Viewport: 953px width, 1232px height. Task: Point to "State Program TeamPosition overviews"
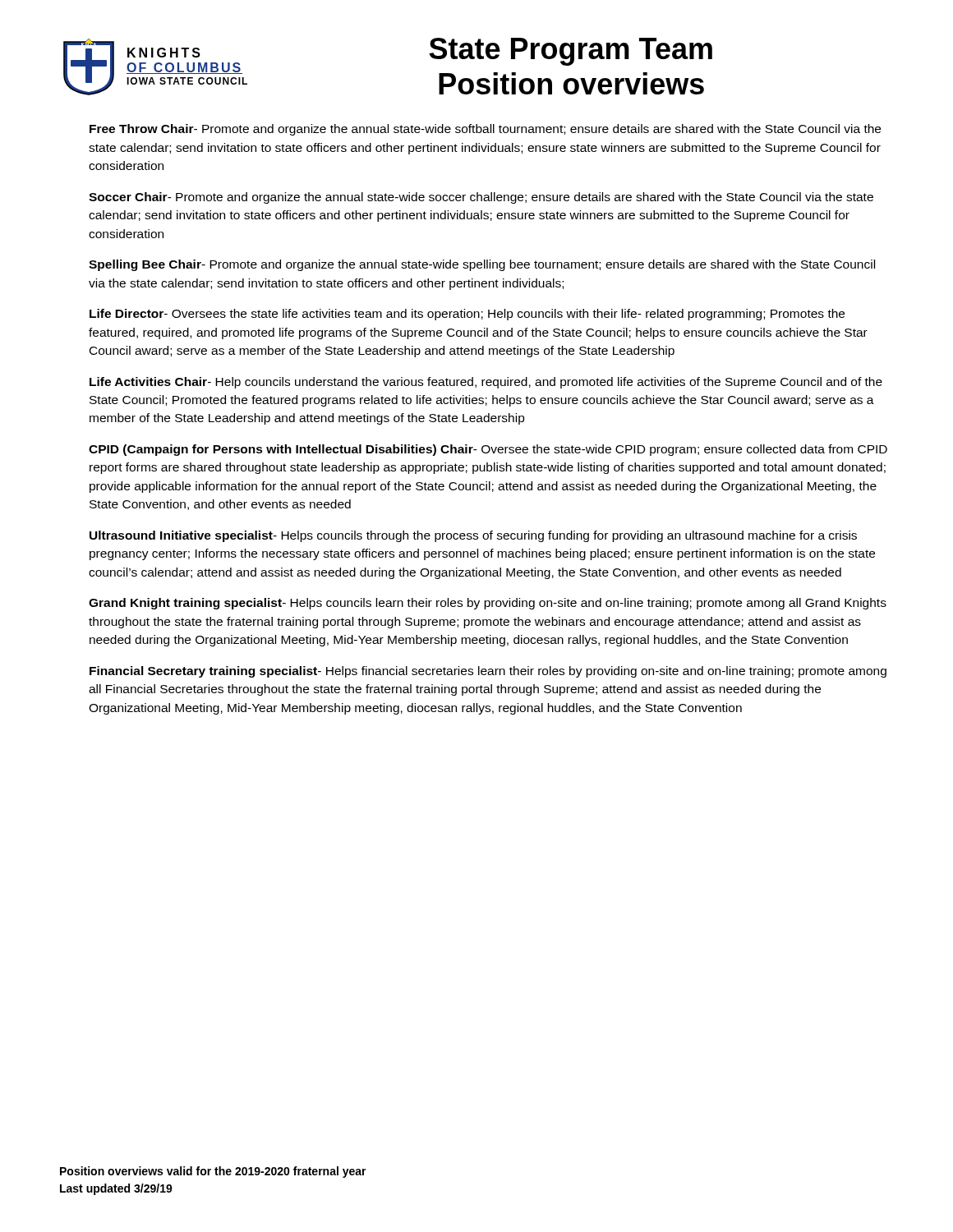tap(571, 67)
